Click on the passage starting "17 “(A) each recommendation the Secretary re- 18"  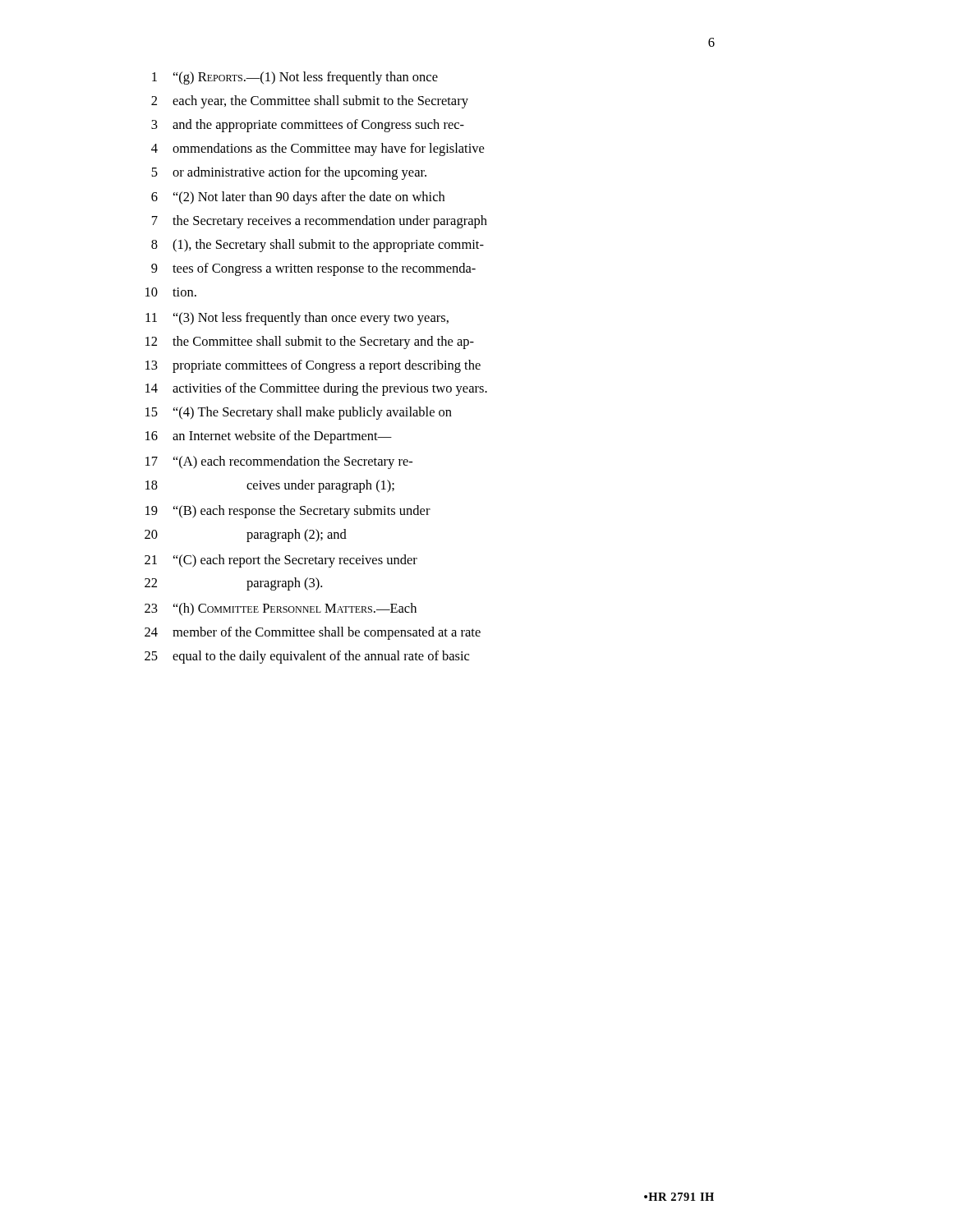[279, 462]
